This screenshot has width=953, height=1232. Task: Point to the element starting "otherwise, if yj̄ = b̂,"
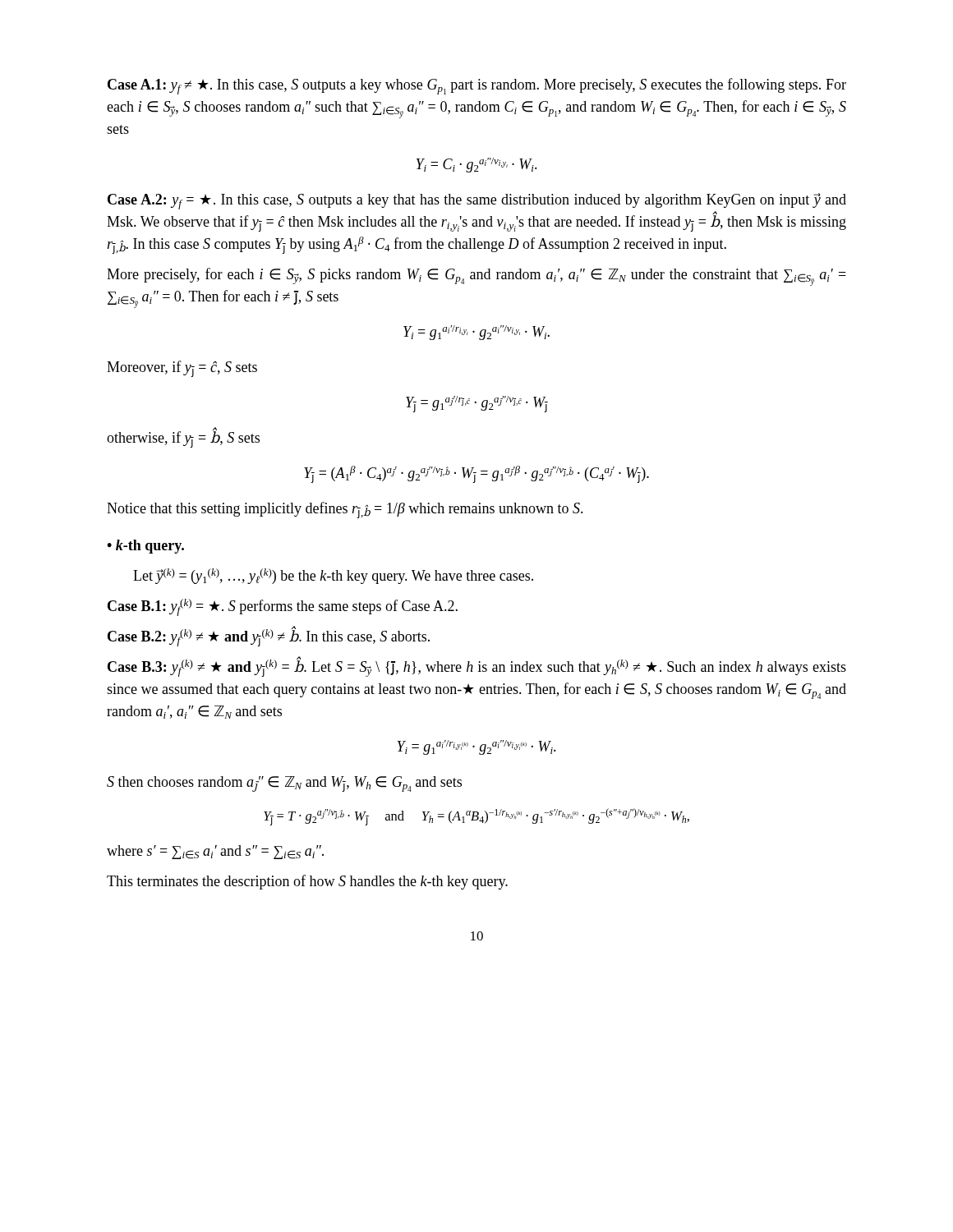[x=183, y=437]
